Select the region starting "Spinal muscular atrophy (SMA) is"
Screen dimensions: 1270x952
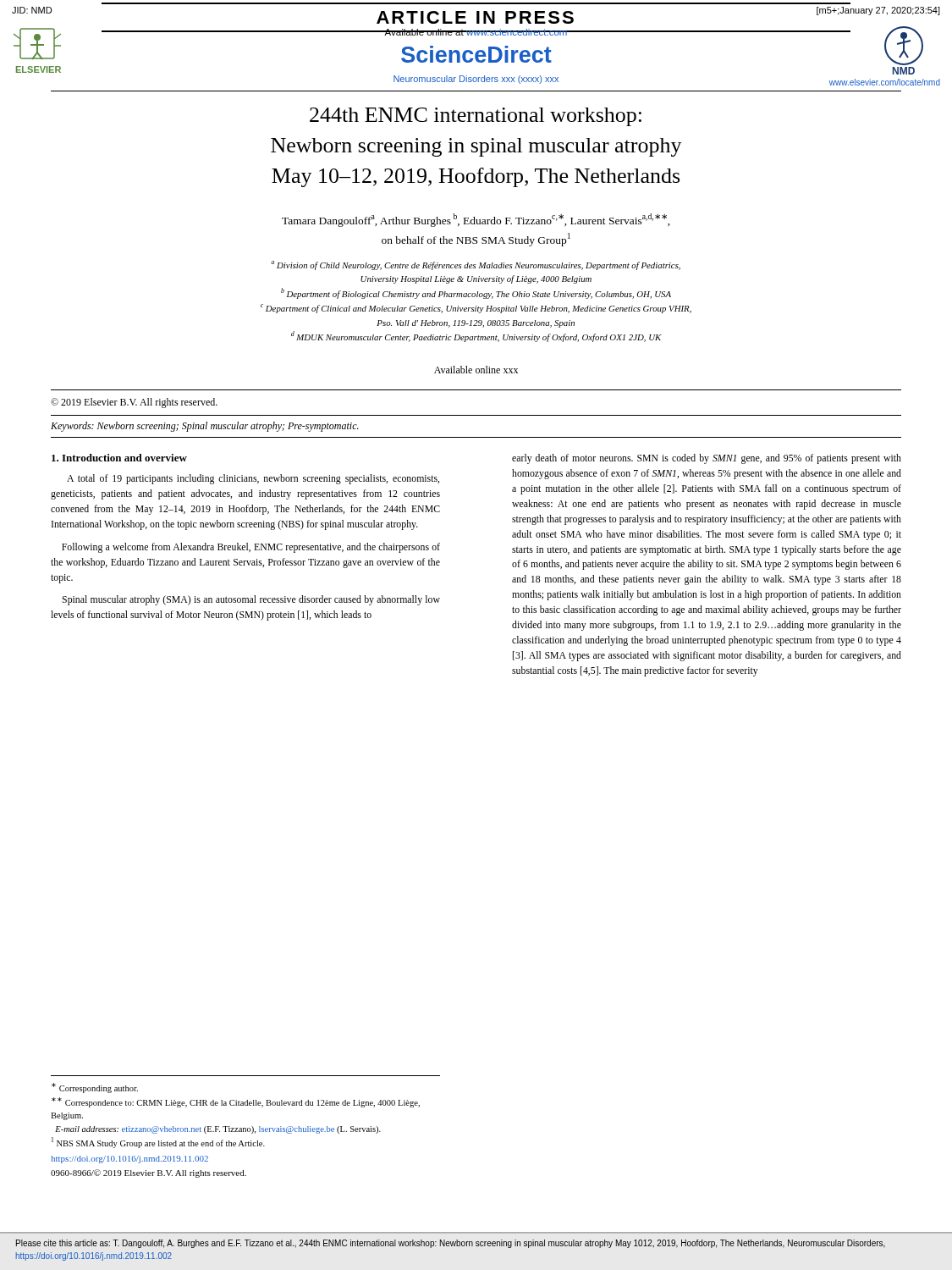tap(245, 607)
